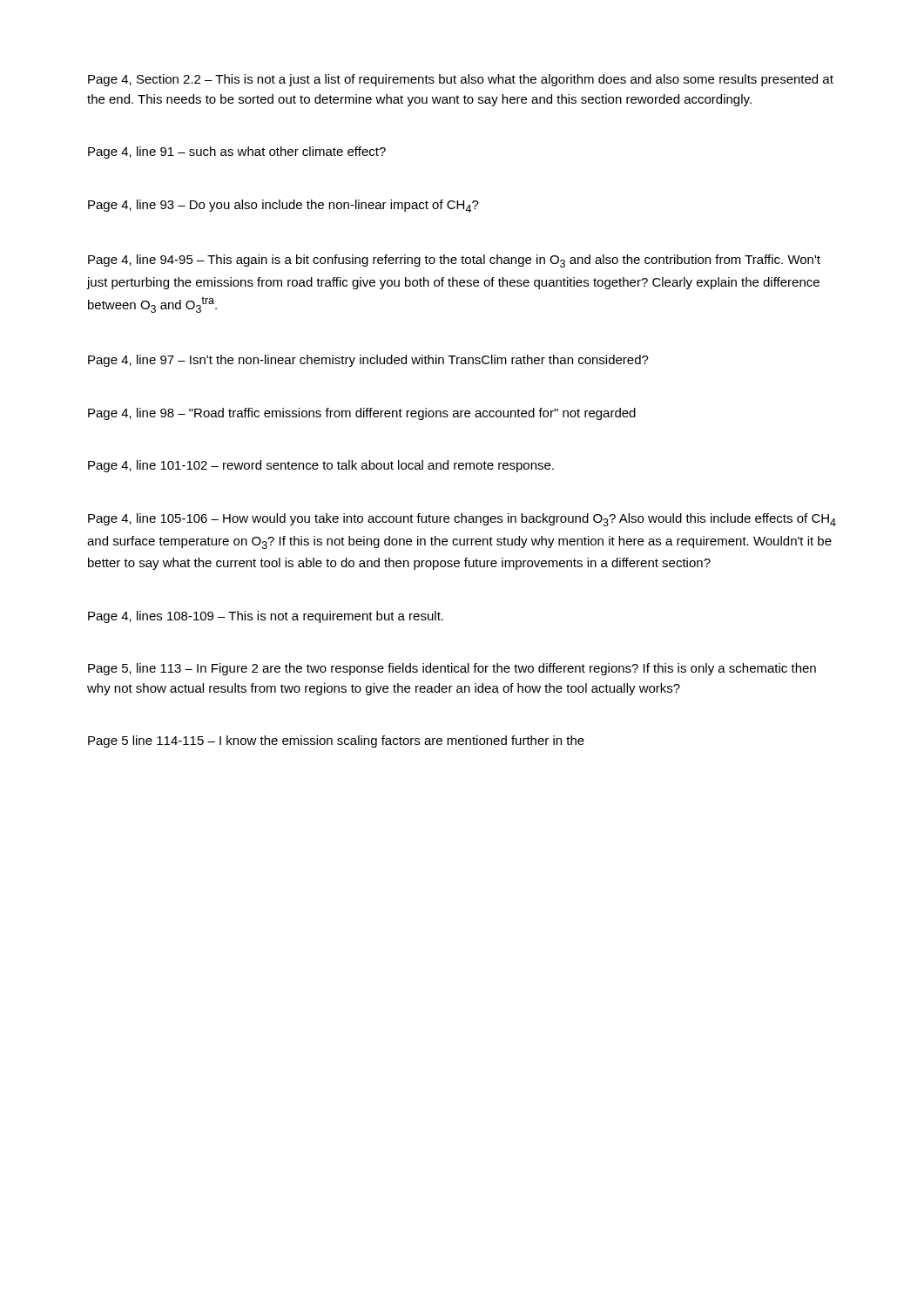Screen dimensions: 1307x924
Task: Point to the text starting "Page 4, line 101-102 – reword sentence to"
Action: tap(321, 465)
